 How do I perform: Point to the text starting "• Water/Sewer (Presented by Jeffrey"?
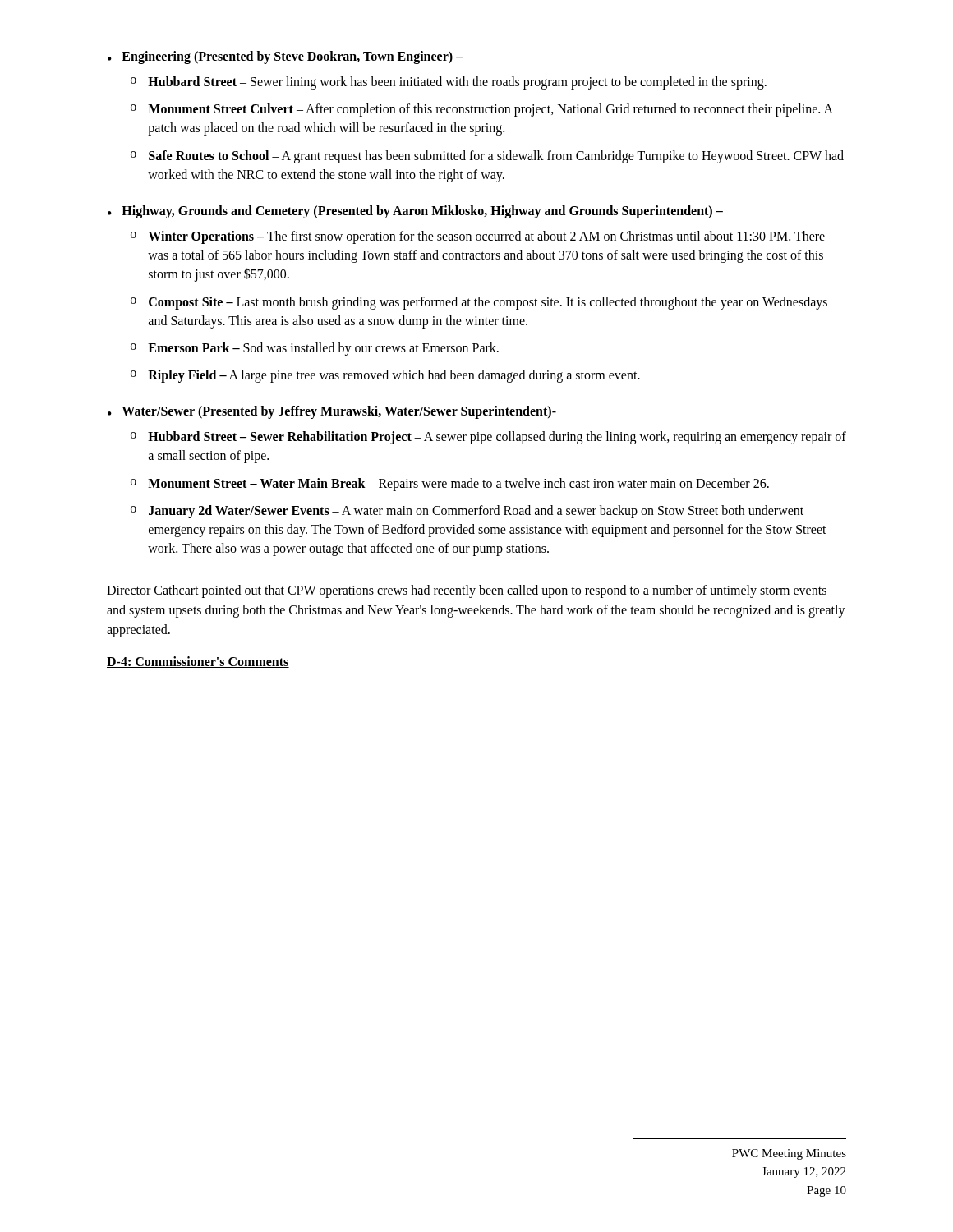(476, 485)
